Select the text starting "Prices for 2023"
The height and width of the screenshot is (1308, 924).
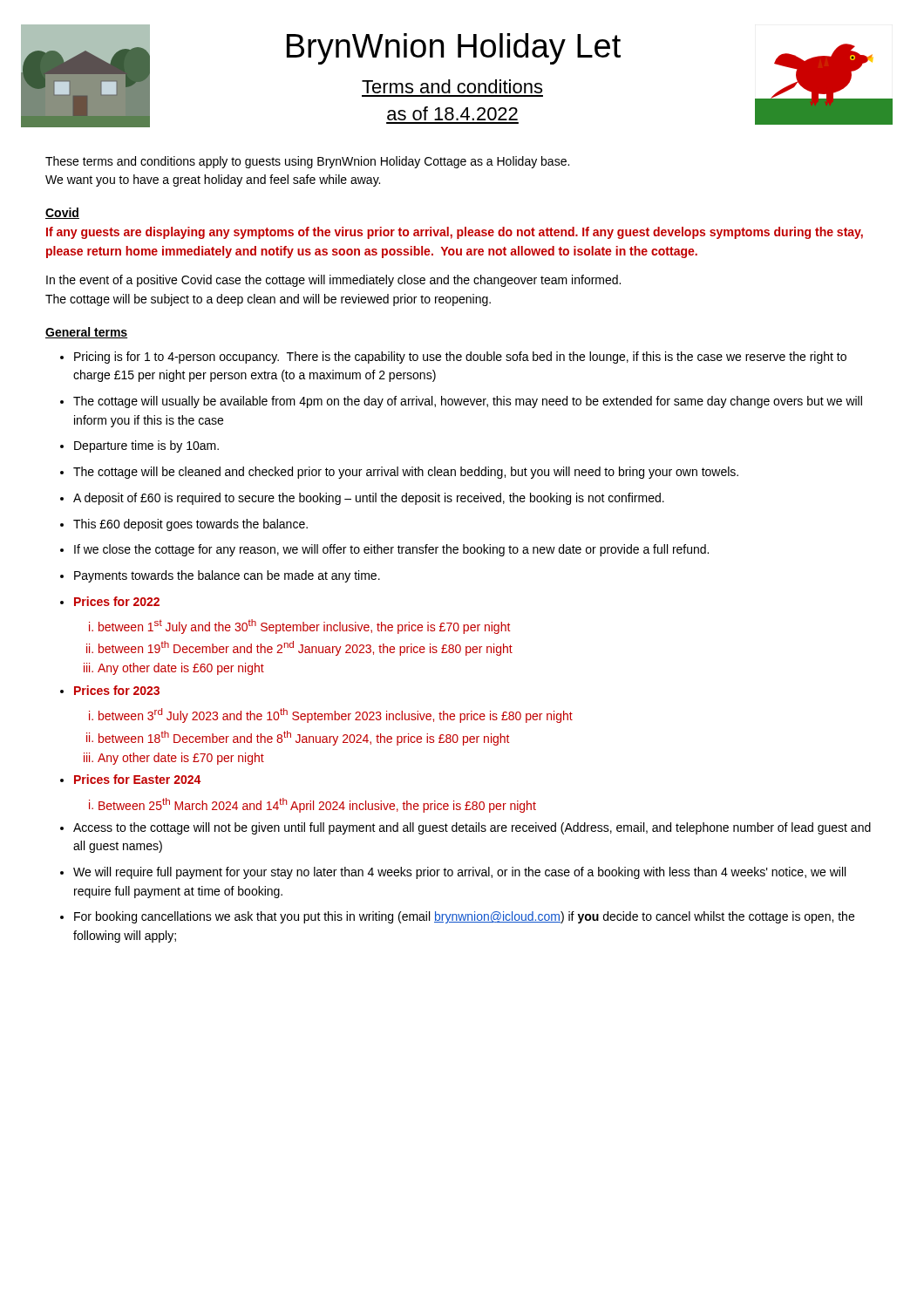[476, 725]
